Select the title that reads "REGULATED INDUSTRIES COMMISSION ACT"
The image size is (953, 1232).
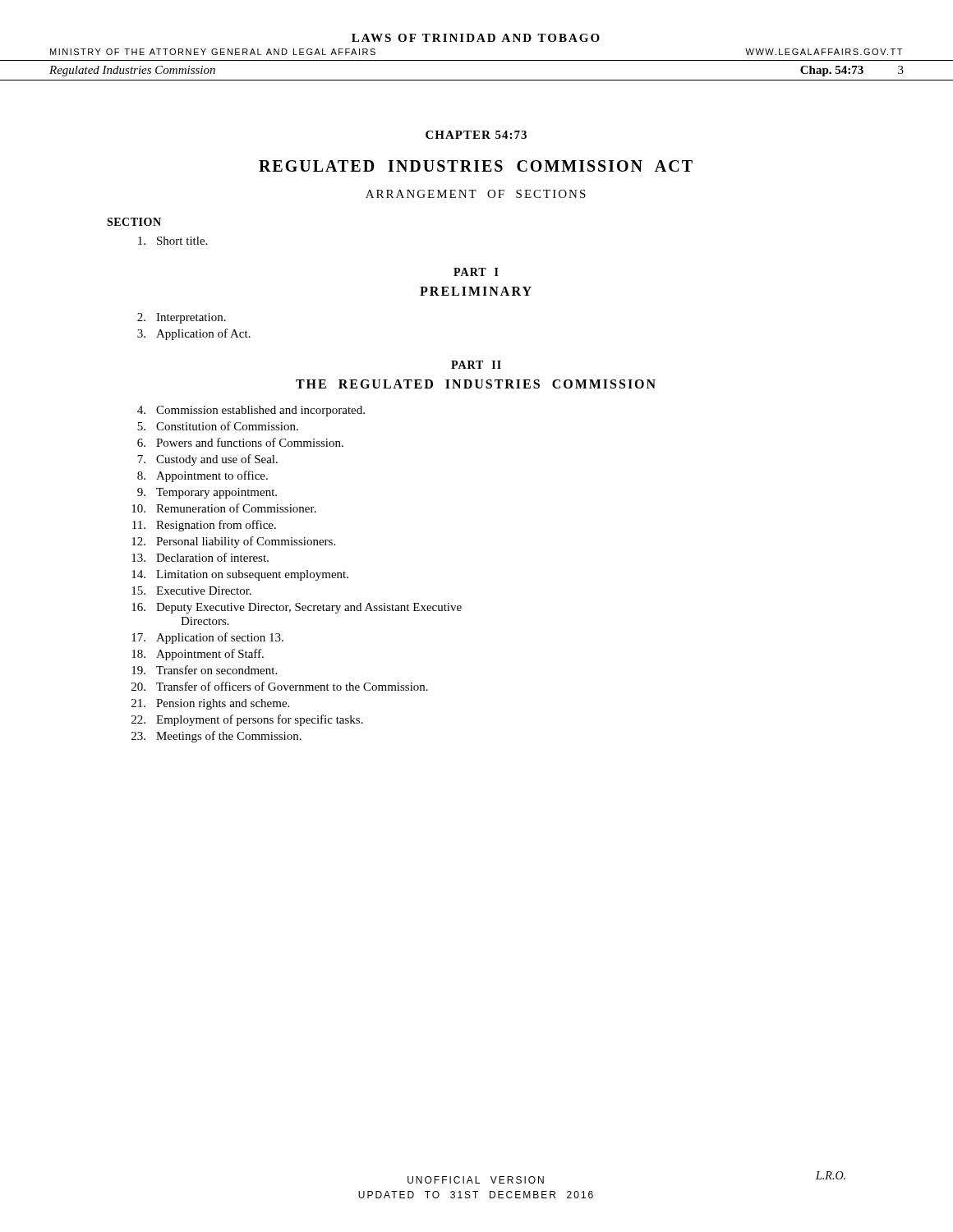point(476,166)
